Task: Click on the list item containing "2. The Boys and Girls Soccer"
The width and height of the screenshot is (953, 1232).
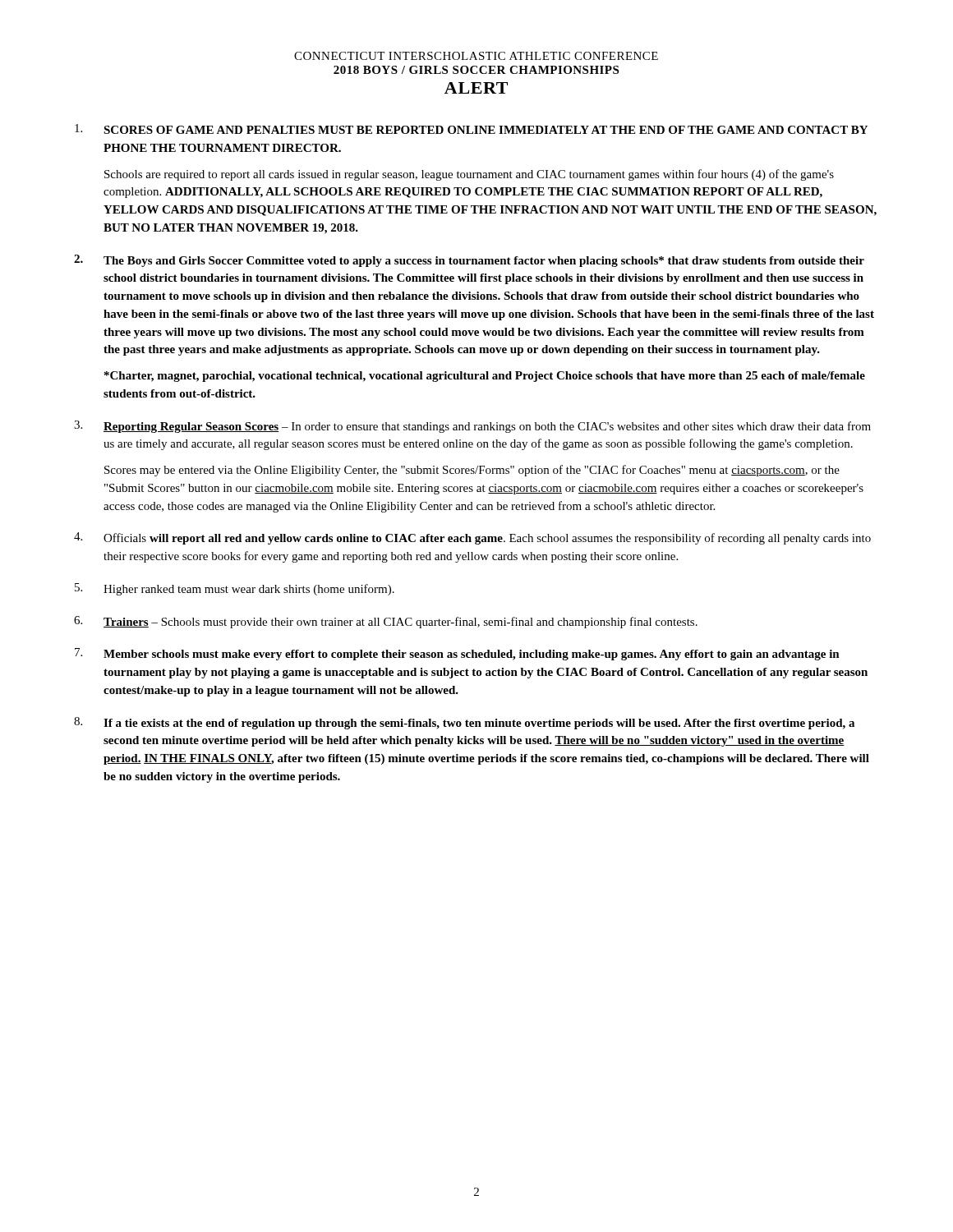Action: click(476, 327)
